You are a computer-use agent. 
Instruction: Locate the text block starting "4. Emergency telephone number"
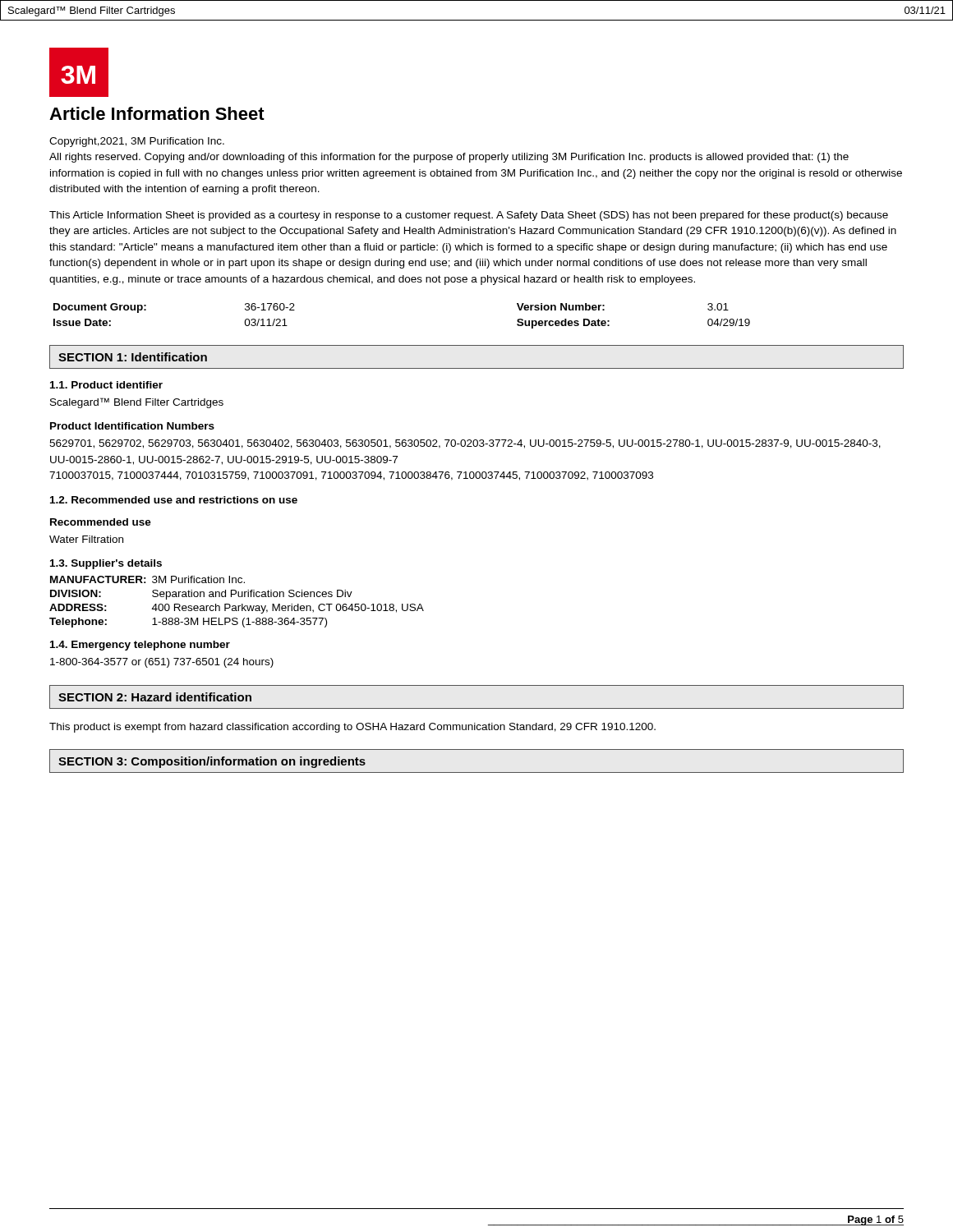click(x=140, y=645)
